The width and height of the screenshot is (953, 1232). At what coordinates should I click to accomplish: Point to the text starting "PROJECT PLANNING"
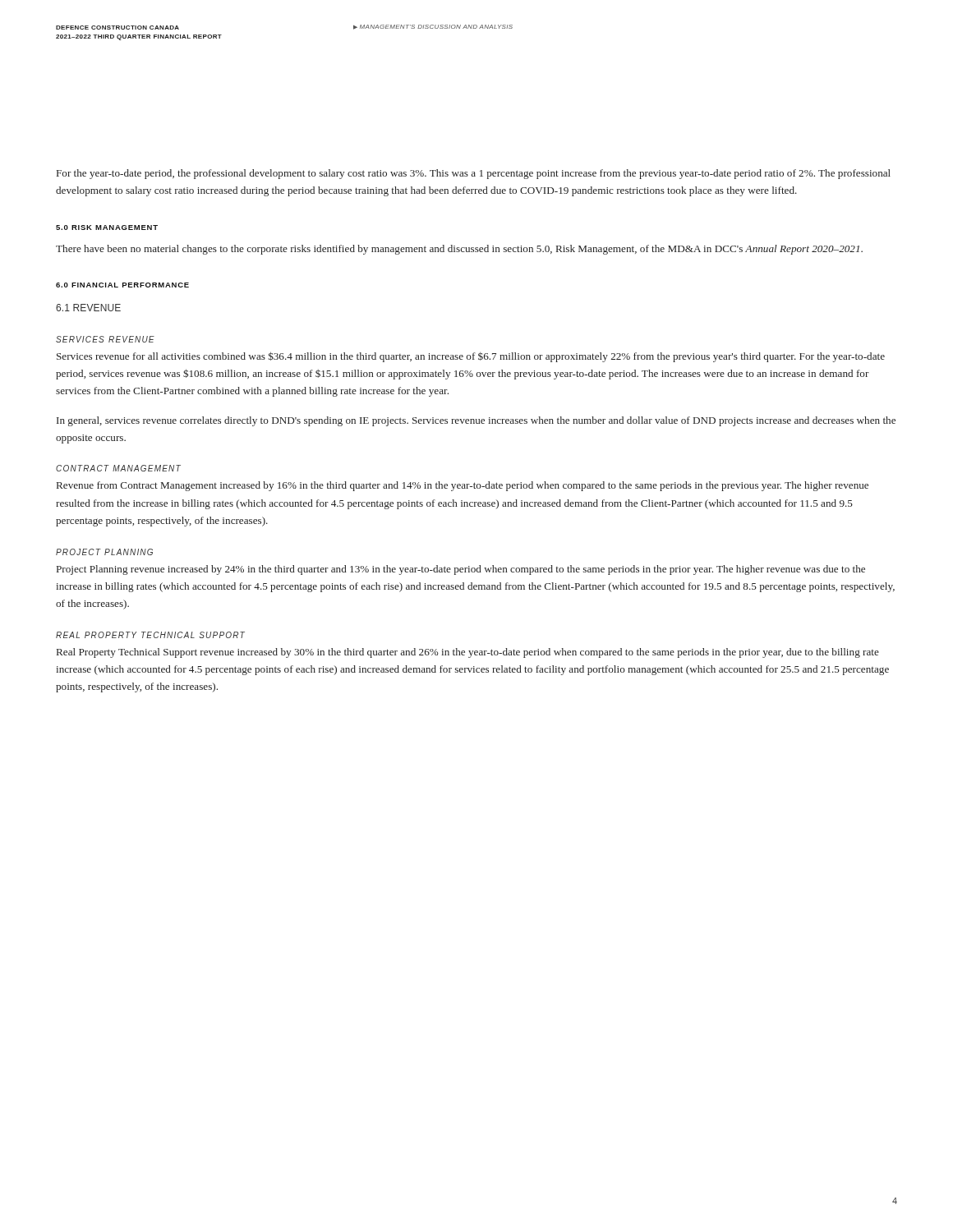105,552
